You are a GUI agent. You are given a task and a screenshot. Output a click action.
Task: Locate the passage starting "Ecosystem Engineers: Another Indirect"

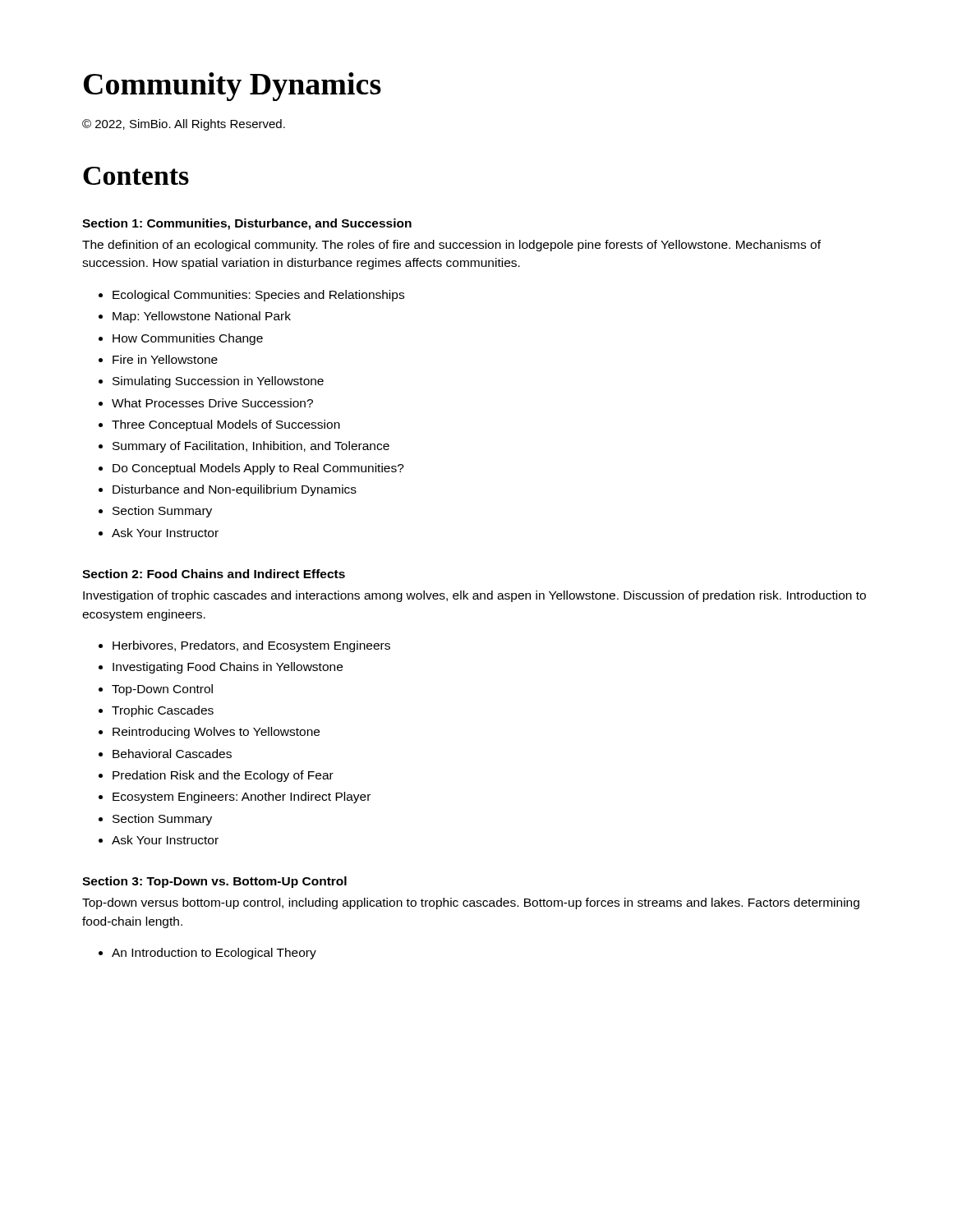pos(242,798)
